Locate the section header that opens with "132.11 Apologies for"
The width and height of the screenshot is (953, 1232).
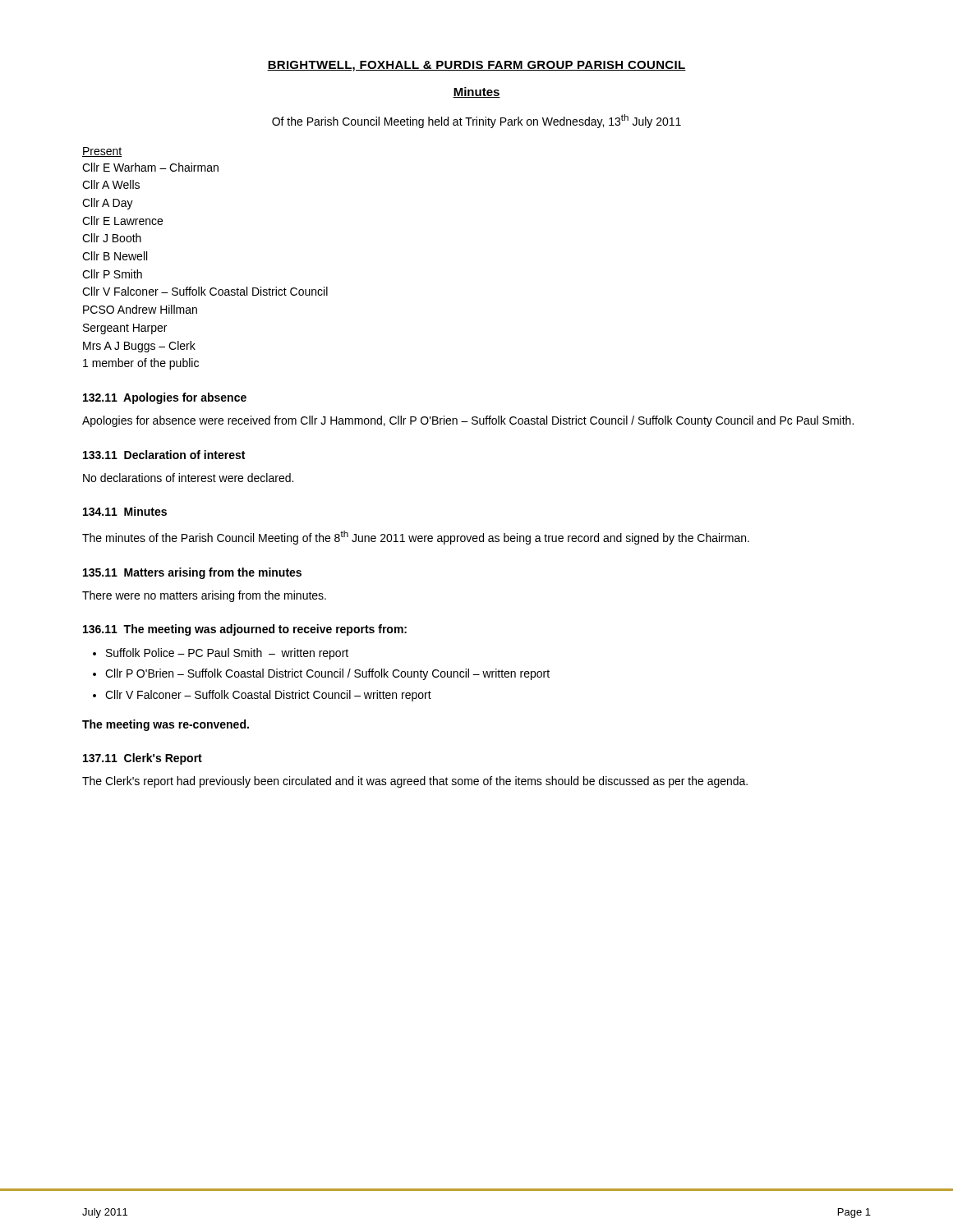pyautogui.click(x=164, y=397)
